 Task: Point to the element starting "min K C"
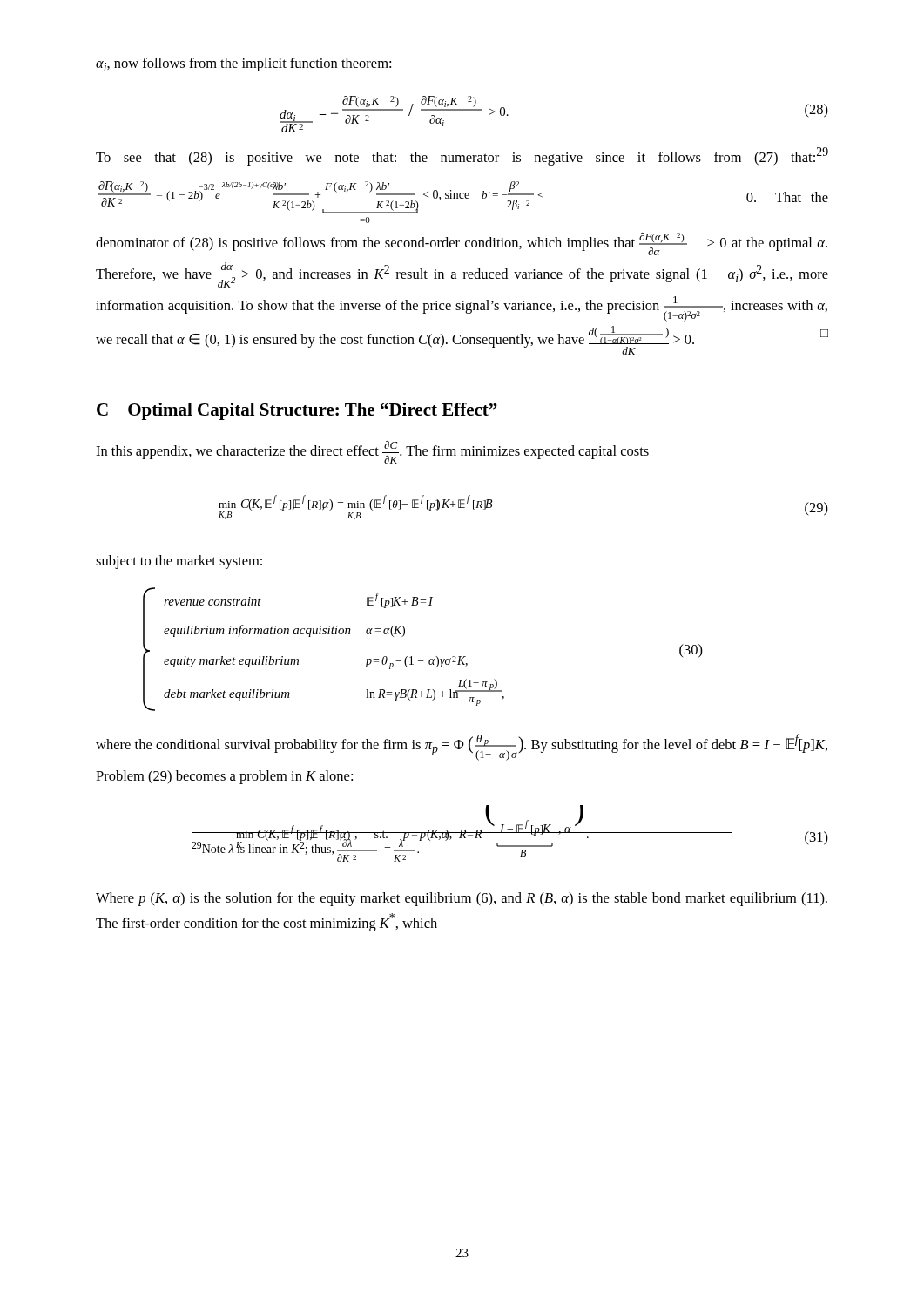(462, 837)
